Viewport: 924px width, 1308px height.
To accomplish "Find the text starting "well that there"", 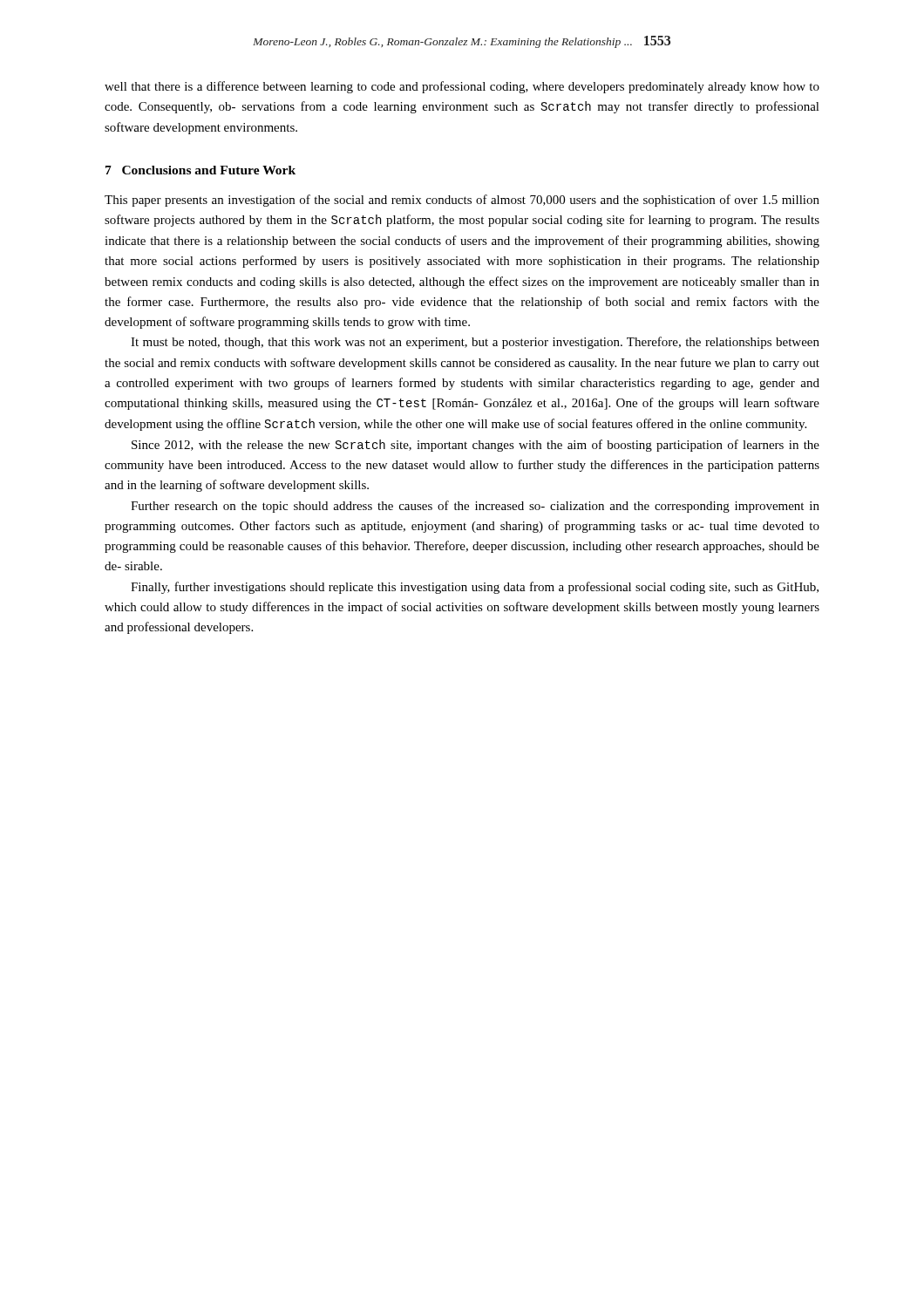I will coord(462,107).
